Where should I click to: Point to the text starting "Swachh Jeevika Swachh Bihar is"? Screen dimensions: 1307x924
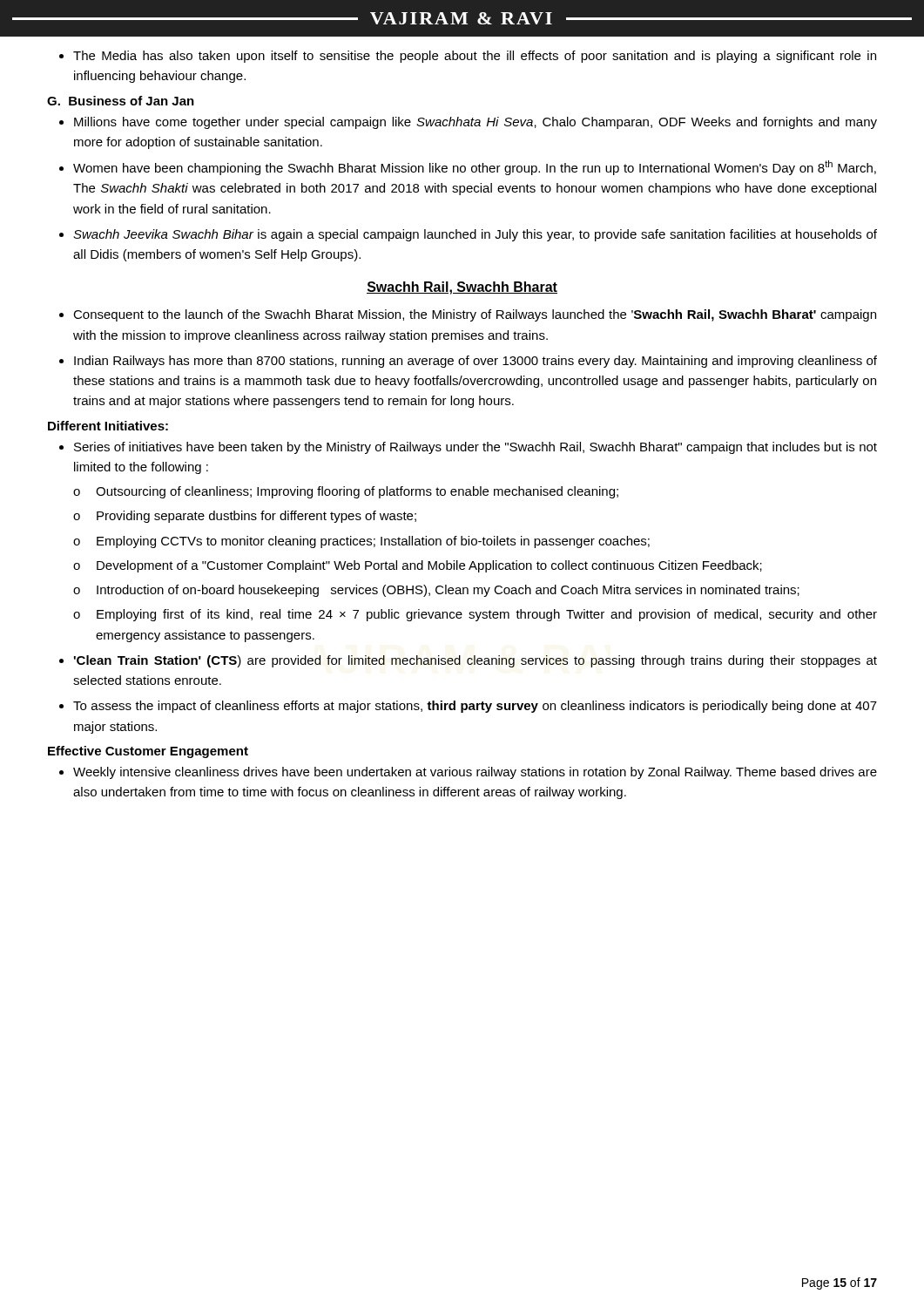[x=475, y=244]
